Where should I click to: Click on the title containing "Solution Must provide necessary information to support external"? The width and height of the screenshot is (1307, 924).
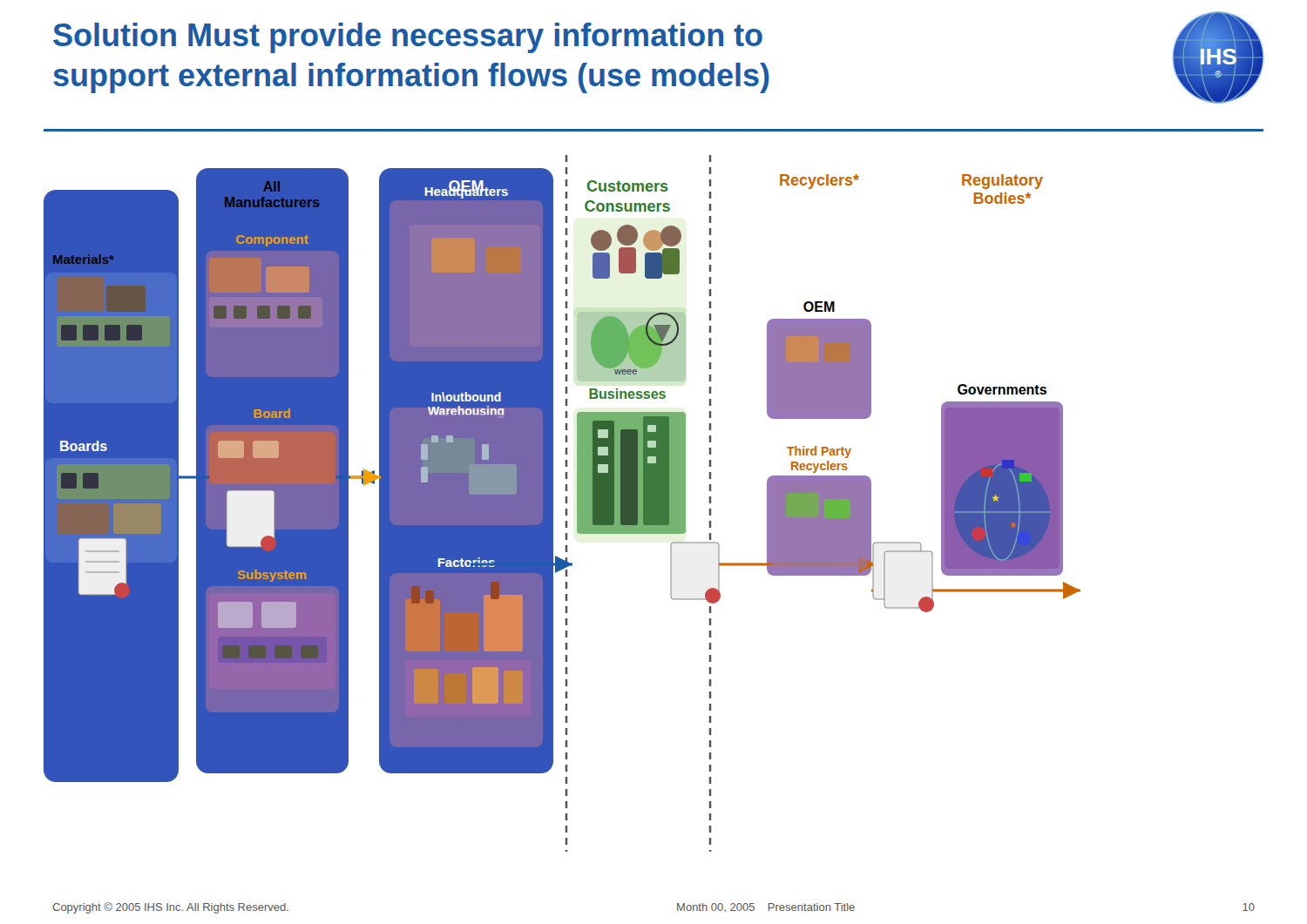coord(531,56)
